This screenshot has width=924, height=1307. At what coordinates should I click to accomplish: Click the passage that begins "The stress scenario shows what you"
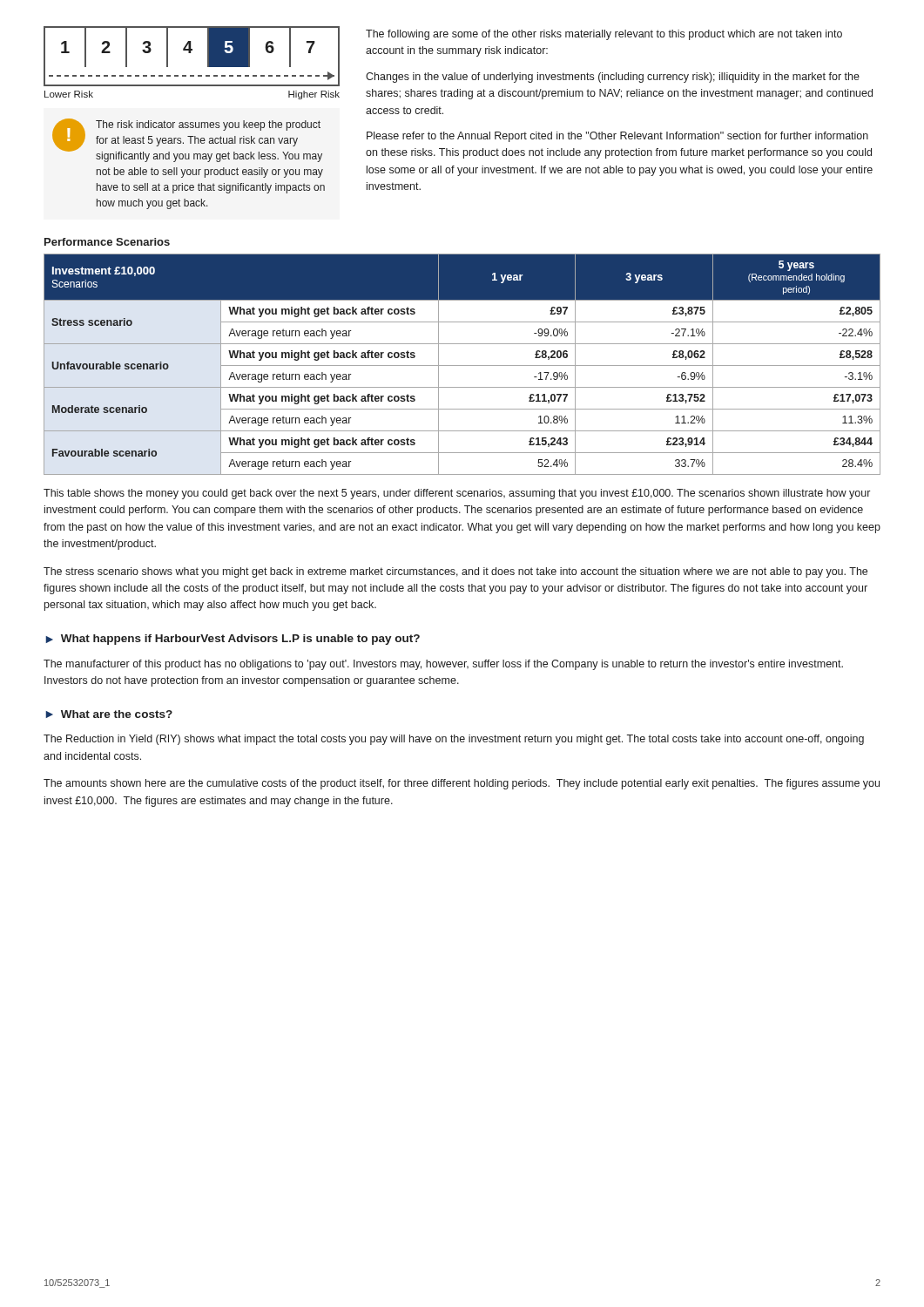456,588
